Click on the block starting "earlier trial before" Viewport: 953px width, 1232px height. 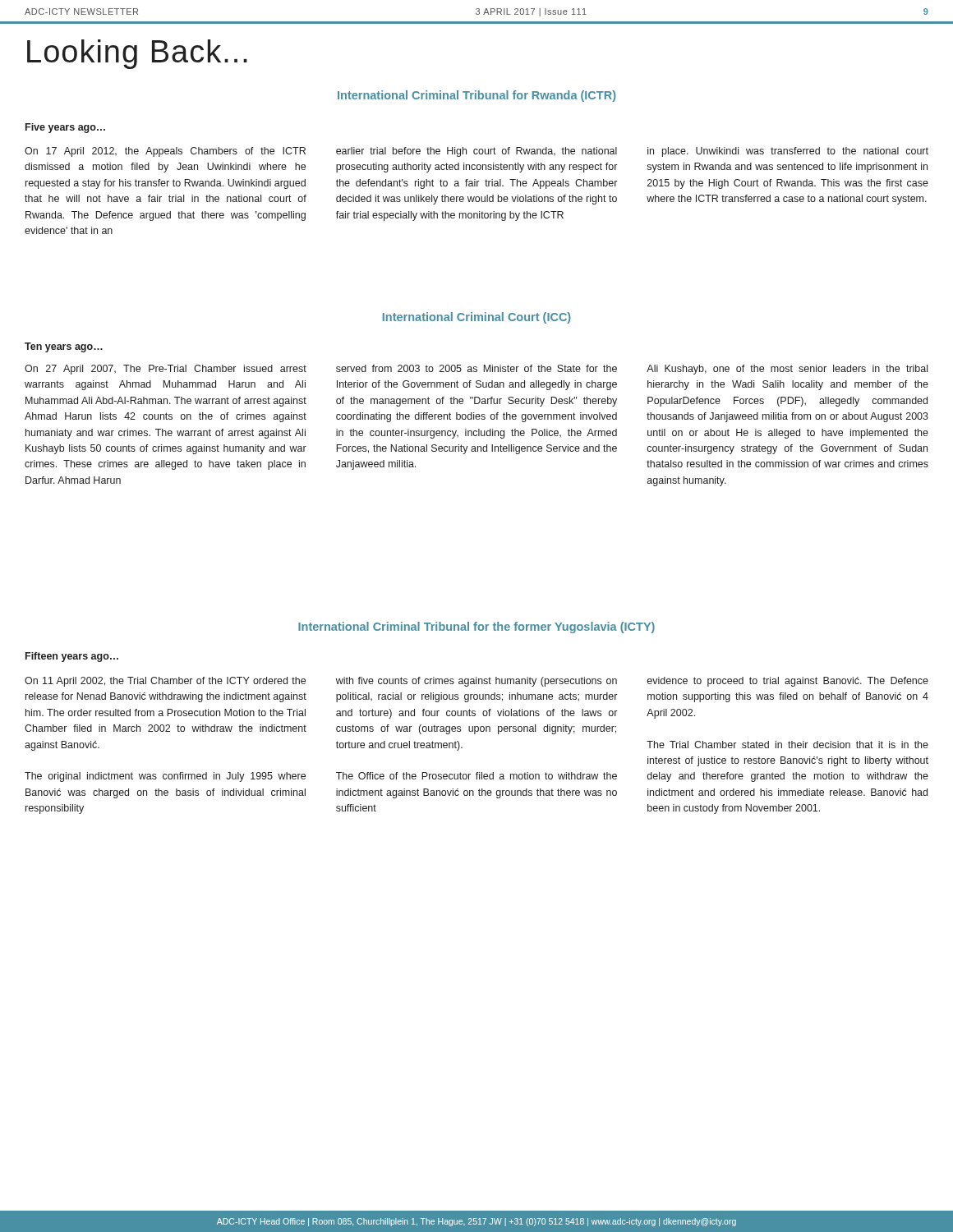tap(476, 183)
